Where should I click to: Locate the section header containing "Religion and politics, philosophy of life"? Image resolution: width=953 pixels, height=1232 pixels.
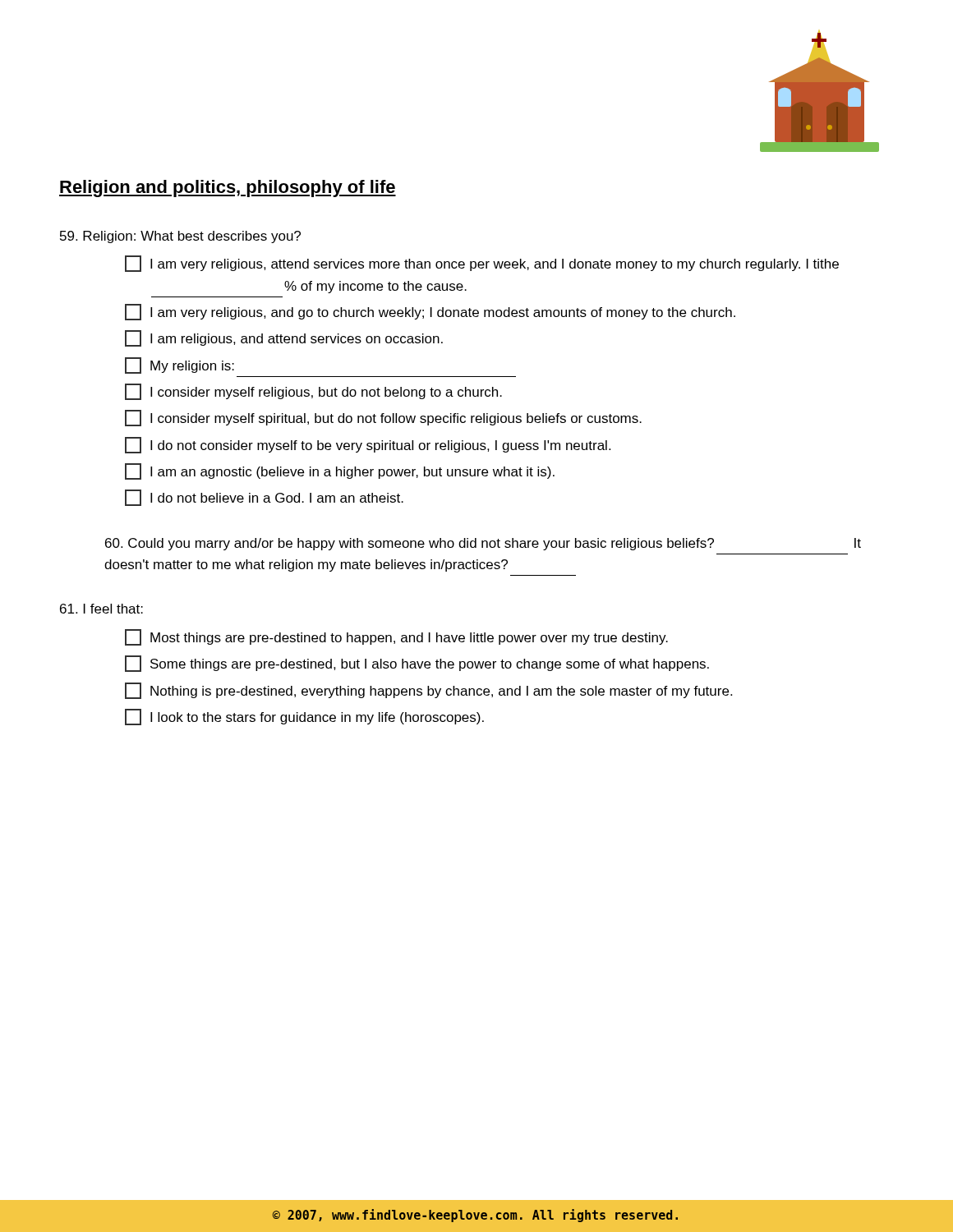click(227, 187)
